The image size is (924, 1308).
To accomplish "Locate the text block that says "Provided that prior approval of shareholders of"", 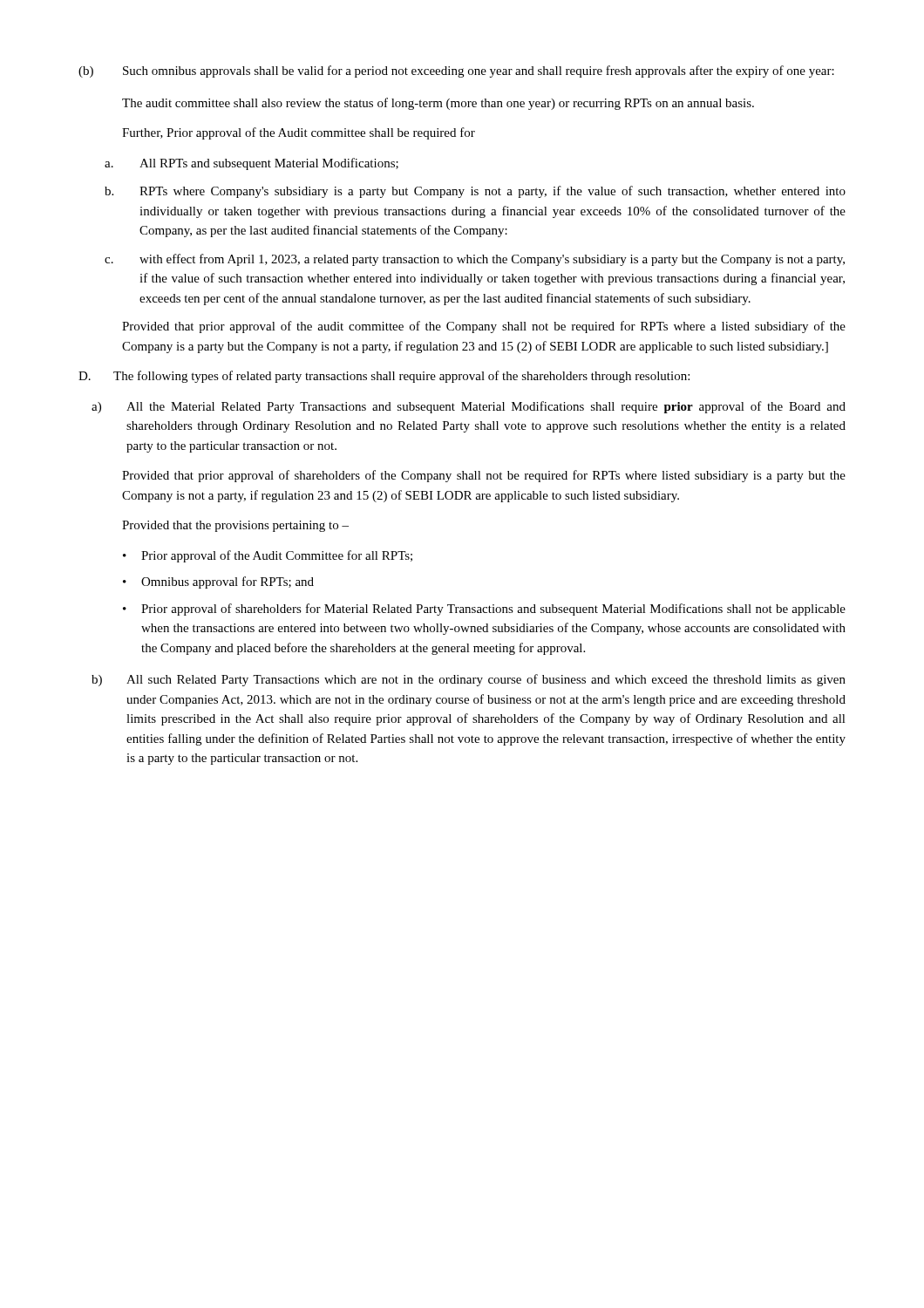I will pyautogui.click(x=484, y=485).
